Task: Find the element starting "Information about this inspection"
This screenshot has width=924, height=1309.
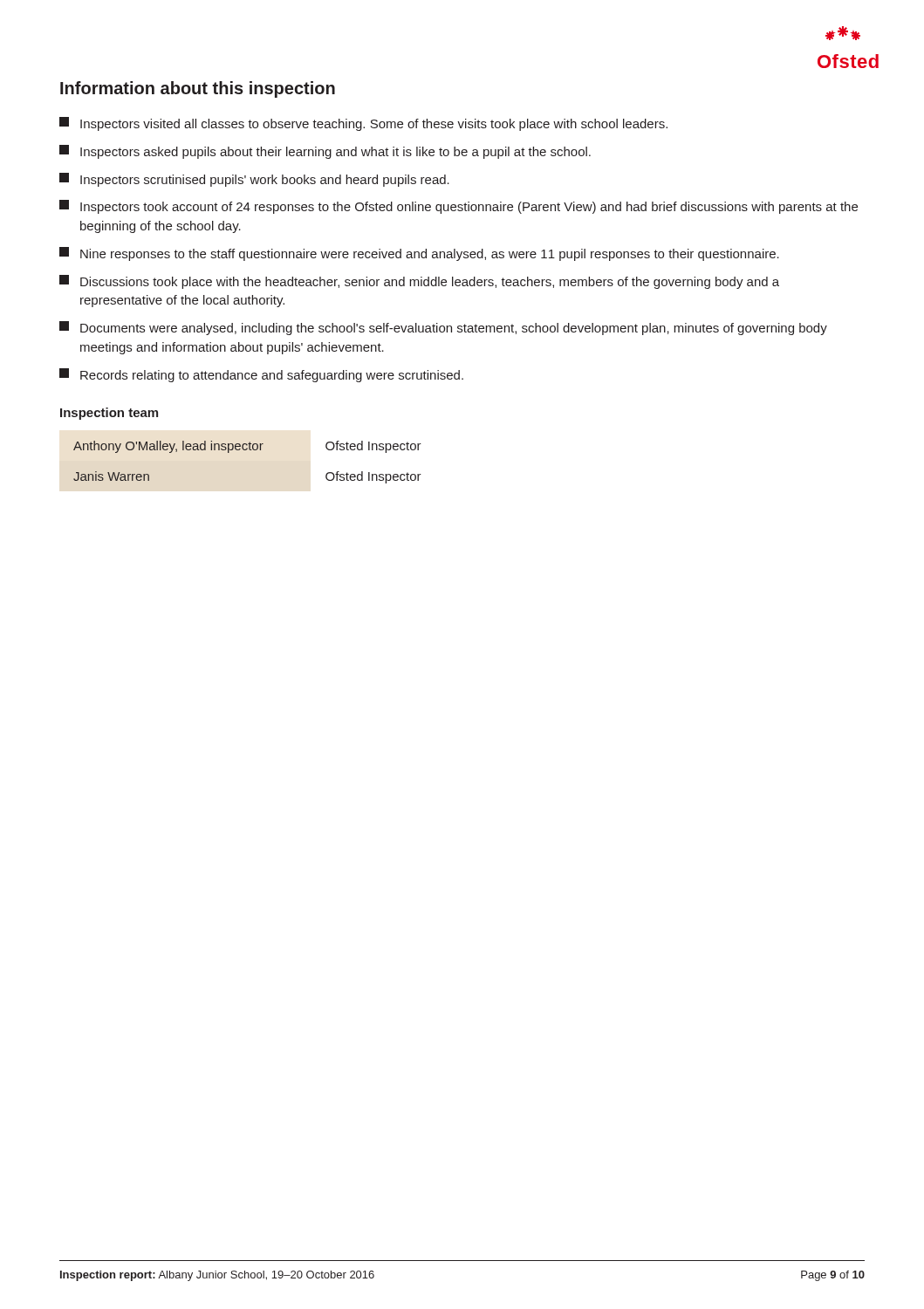Action: 197,88
